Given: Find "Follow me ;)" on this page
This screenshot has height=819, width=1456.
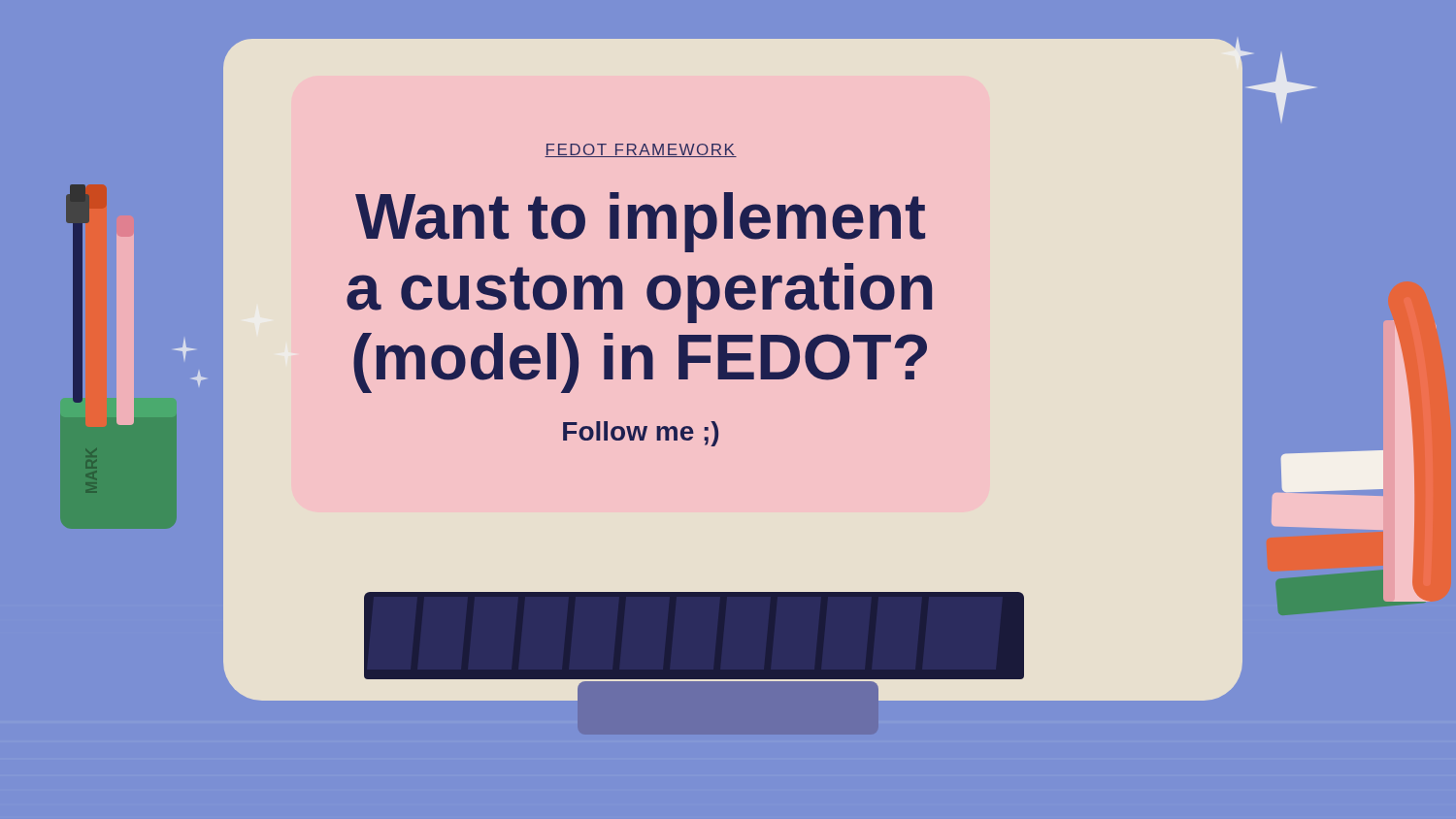Looking at the screenshot, I should [641, 431].
